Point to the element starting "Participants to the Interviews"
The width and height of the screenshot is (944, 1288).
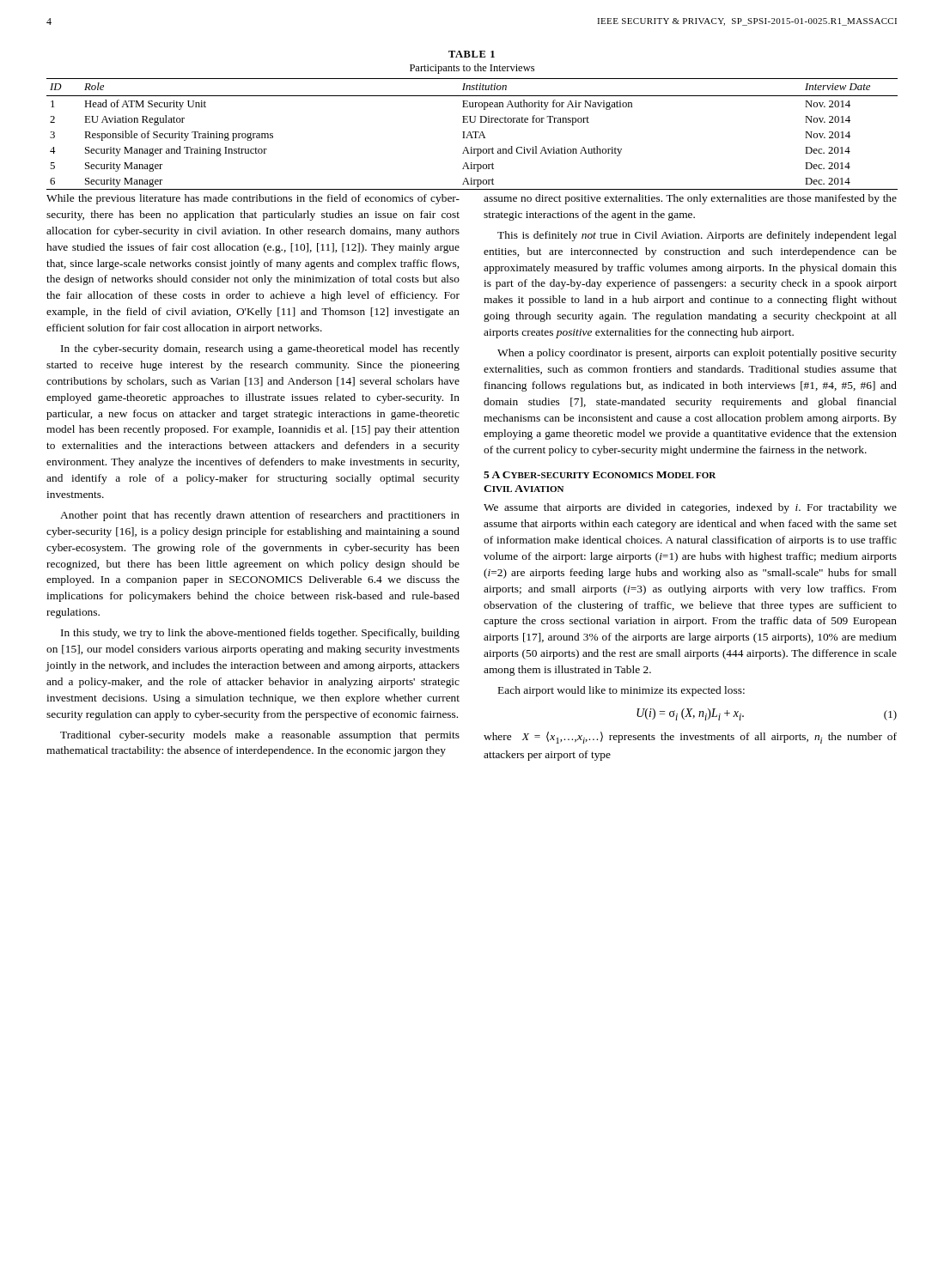click(x=472, y=68)
